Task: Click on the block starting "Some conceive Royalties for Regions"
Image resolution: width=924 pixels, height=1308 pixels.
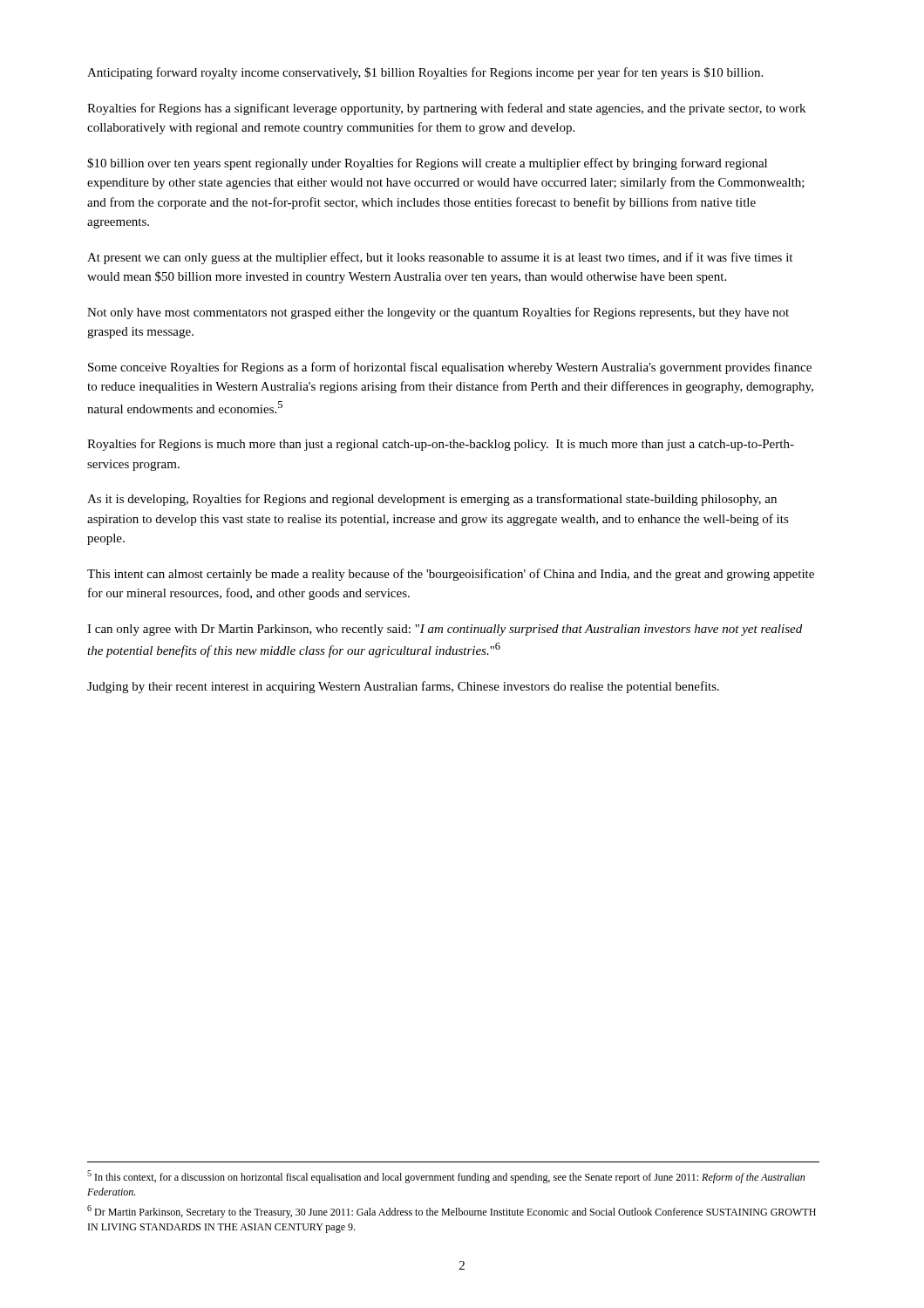Action: (x=451, y=388)
